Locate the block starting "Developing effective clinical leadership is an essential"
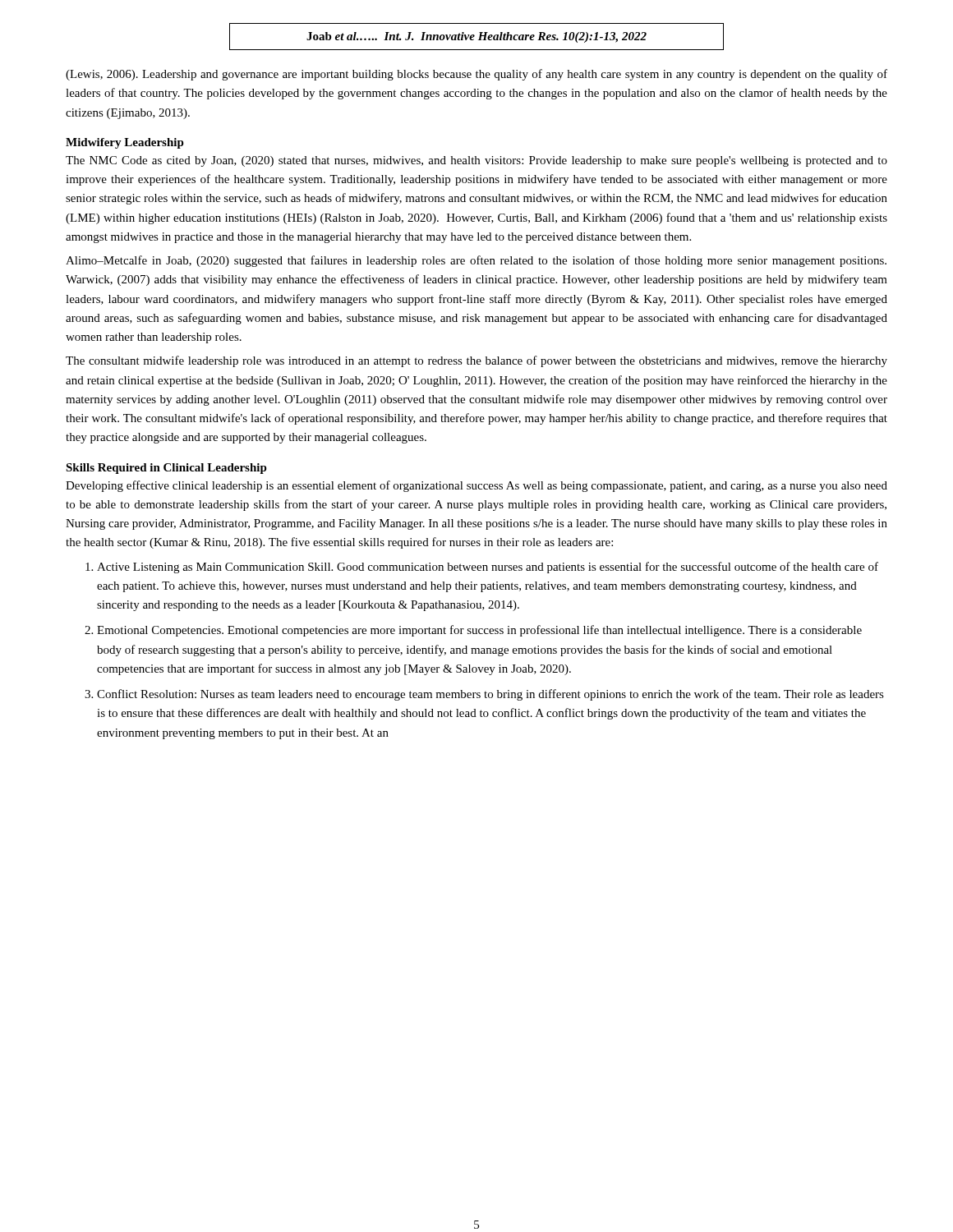The width and height of the screenshot is (953, 1232). (476, 514)
